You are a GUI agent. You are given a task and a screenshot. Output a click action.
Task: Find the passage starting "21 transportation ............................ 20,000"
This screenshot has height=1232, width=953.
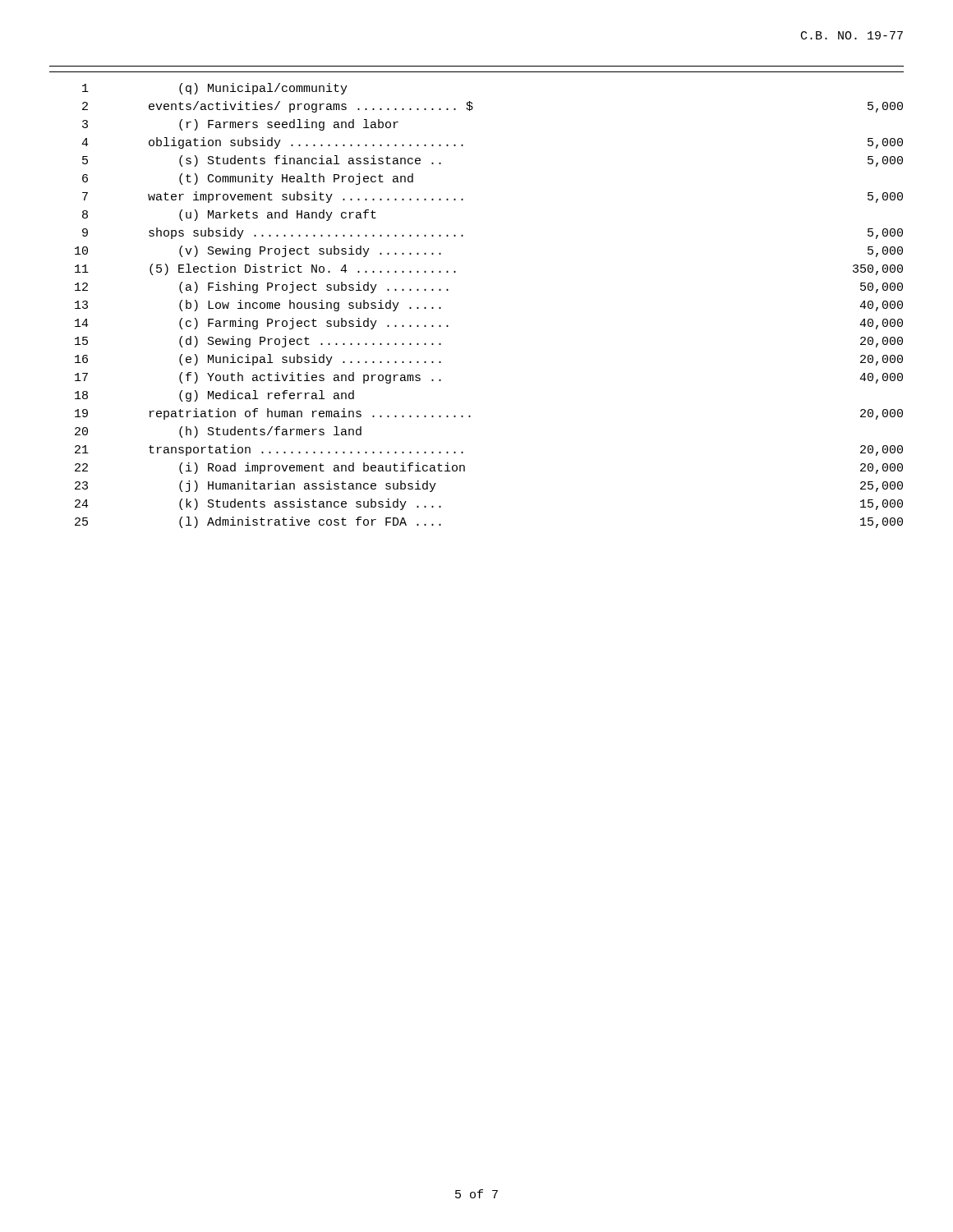(x=85, y=450)
